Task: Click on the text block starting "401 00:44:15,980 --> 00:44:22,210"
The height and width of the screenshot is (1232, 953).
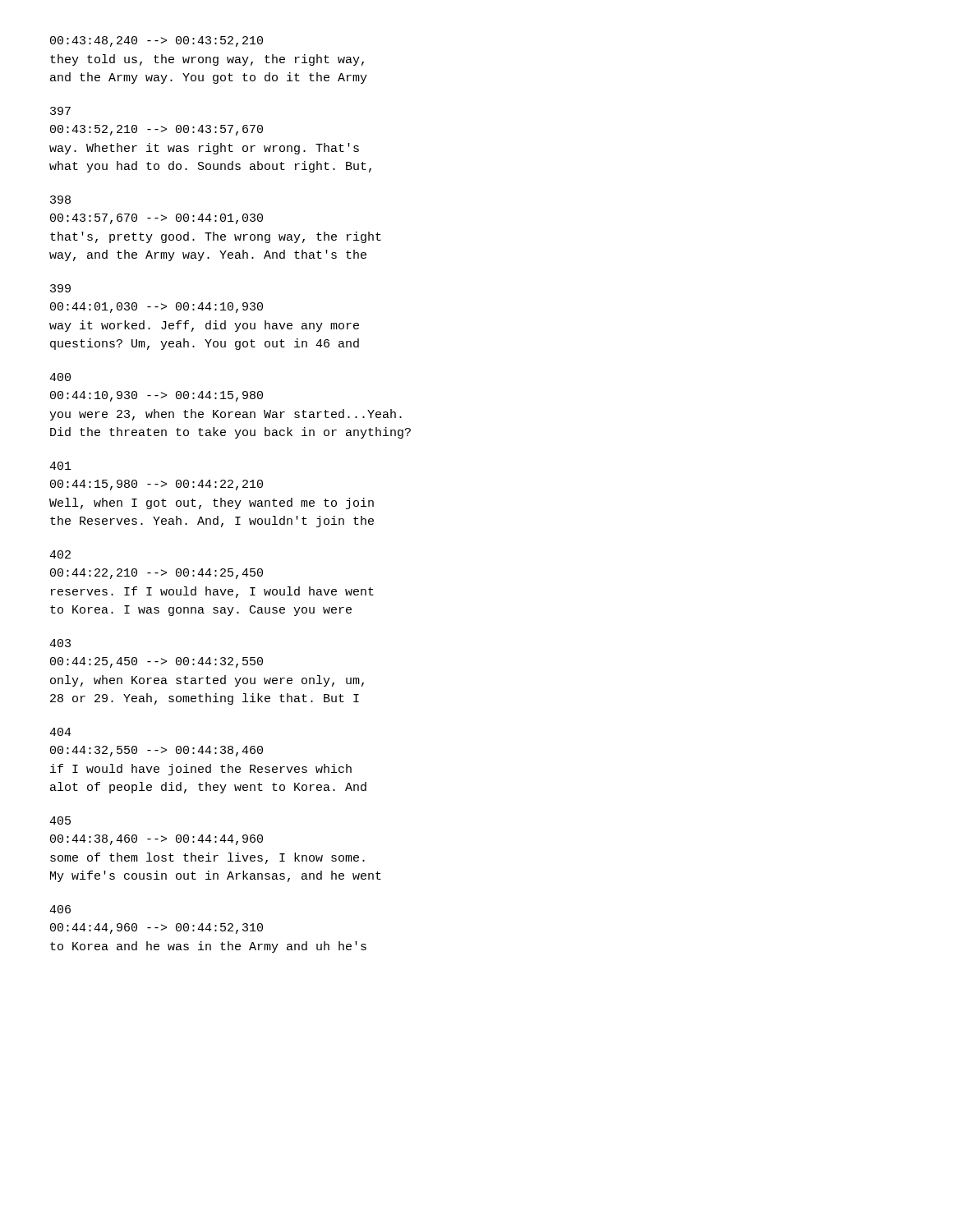Action: click(60, 466)
